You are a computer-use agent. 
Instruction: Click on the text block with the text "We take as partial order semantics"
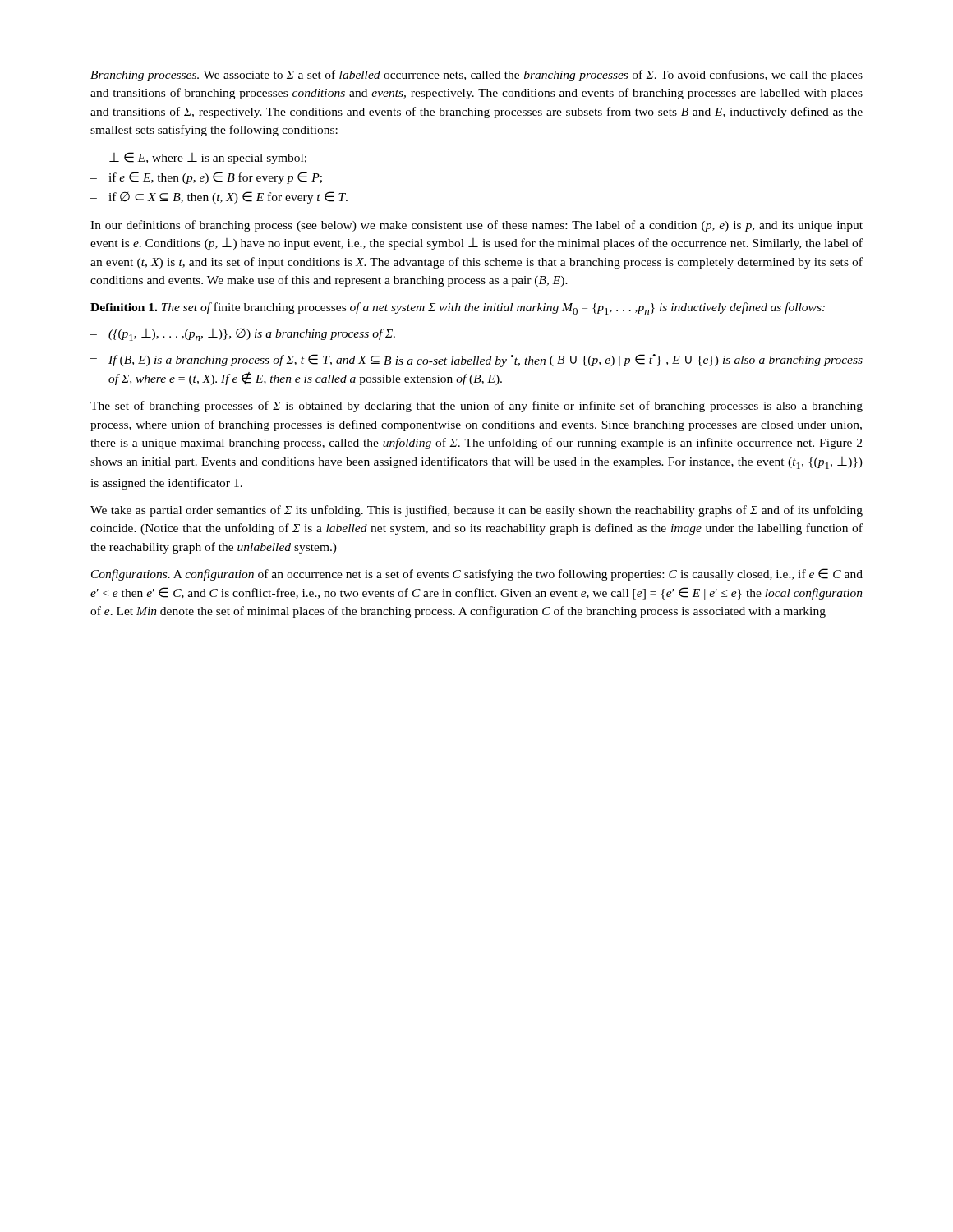coord(476,529)
